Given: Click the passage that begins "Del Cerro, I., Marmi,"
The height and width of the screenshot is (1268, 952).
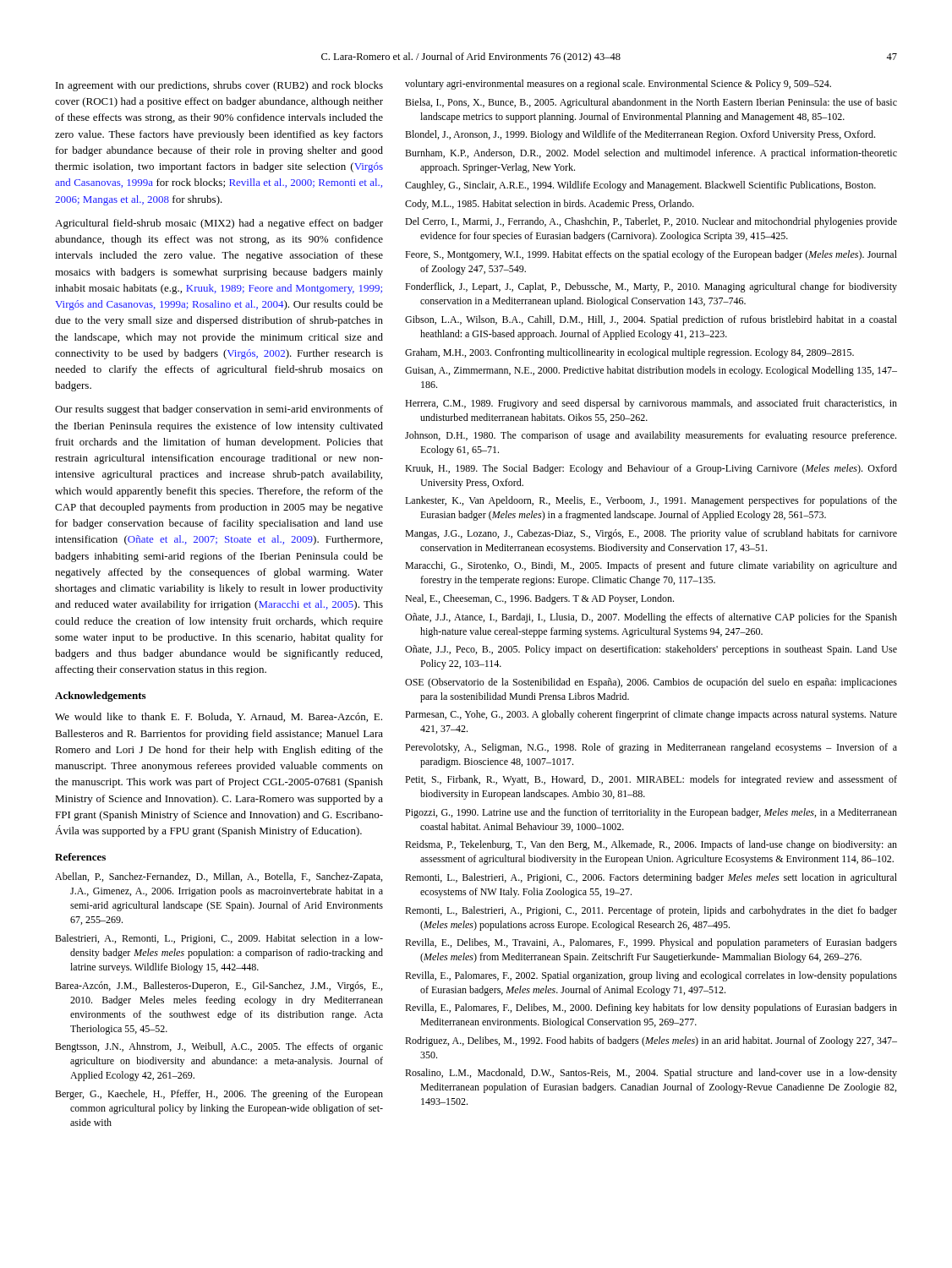Looking at the screenshot, I should pyautogui.click(x=651, y=229).
